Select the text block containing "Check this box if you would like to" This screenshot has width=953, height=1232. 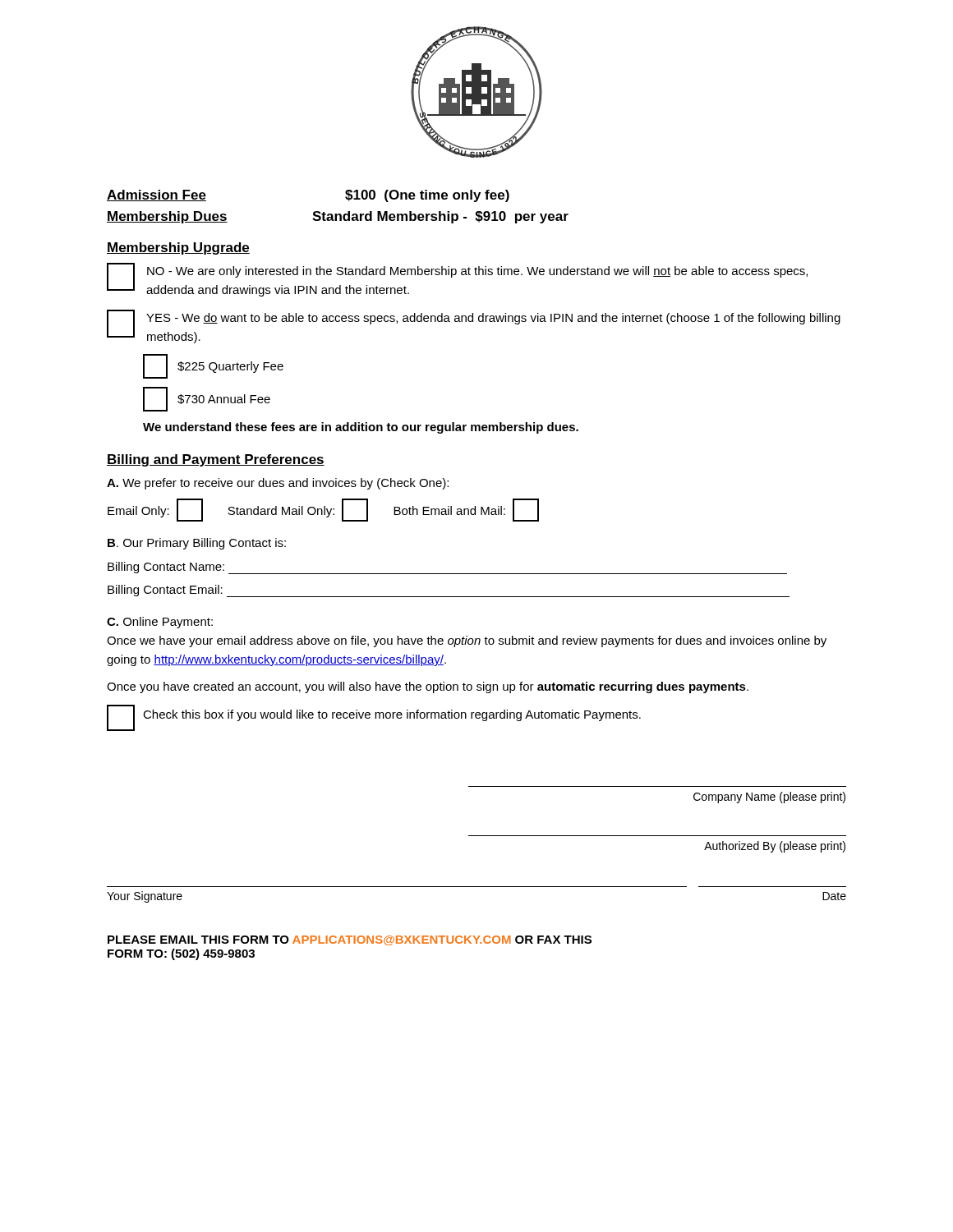pos(374,717)
